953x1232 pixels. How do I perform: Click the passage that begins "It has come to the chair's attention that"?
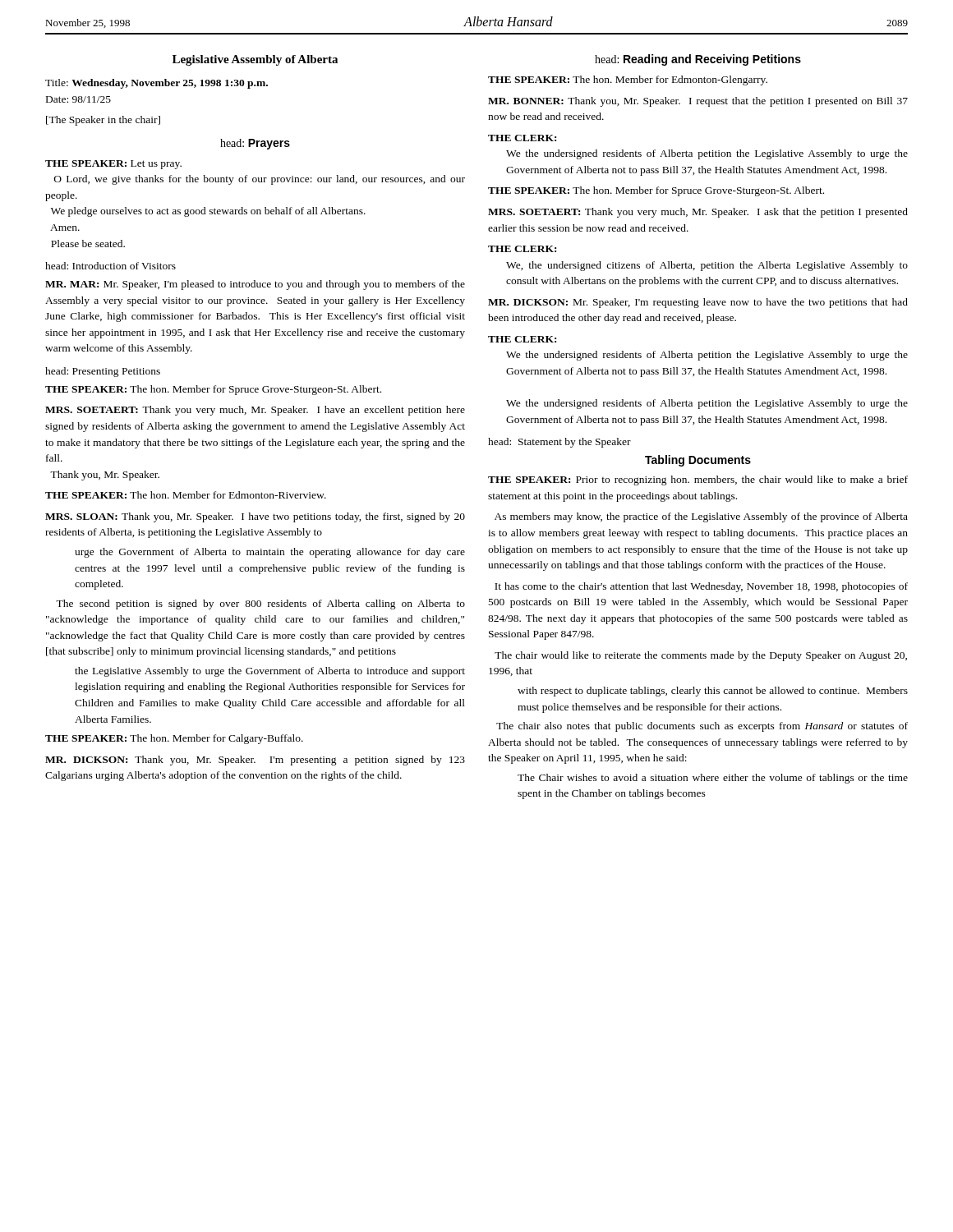click(x=698, y=610)
